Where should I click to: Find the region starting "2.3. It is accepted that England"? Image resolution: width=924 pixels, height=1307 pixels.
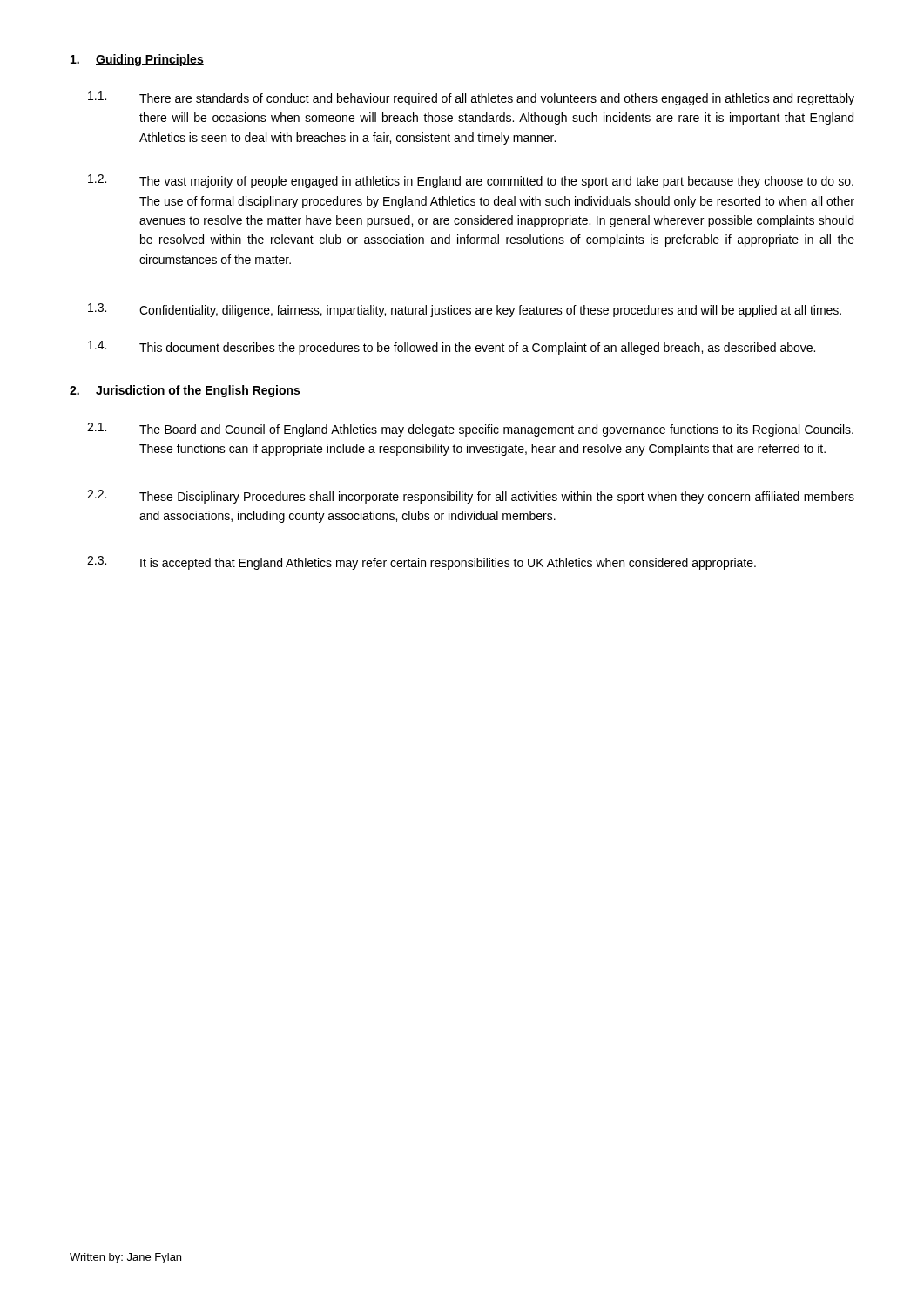point(462,563)
